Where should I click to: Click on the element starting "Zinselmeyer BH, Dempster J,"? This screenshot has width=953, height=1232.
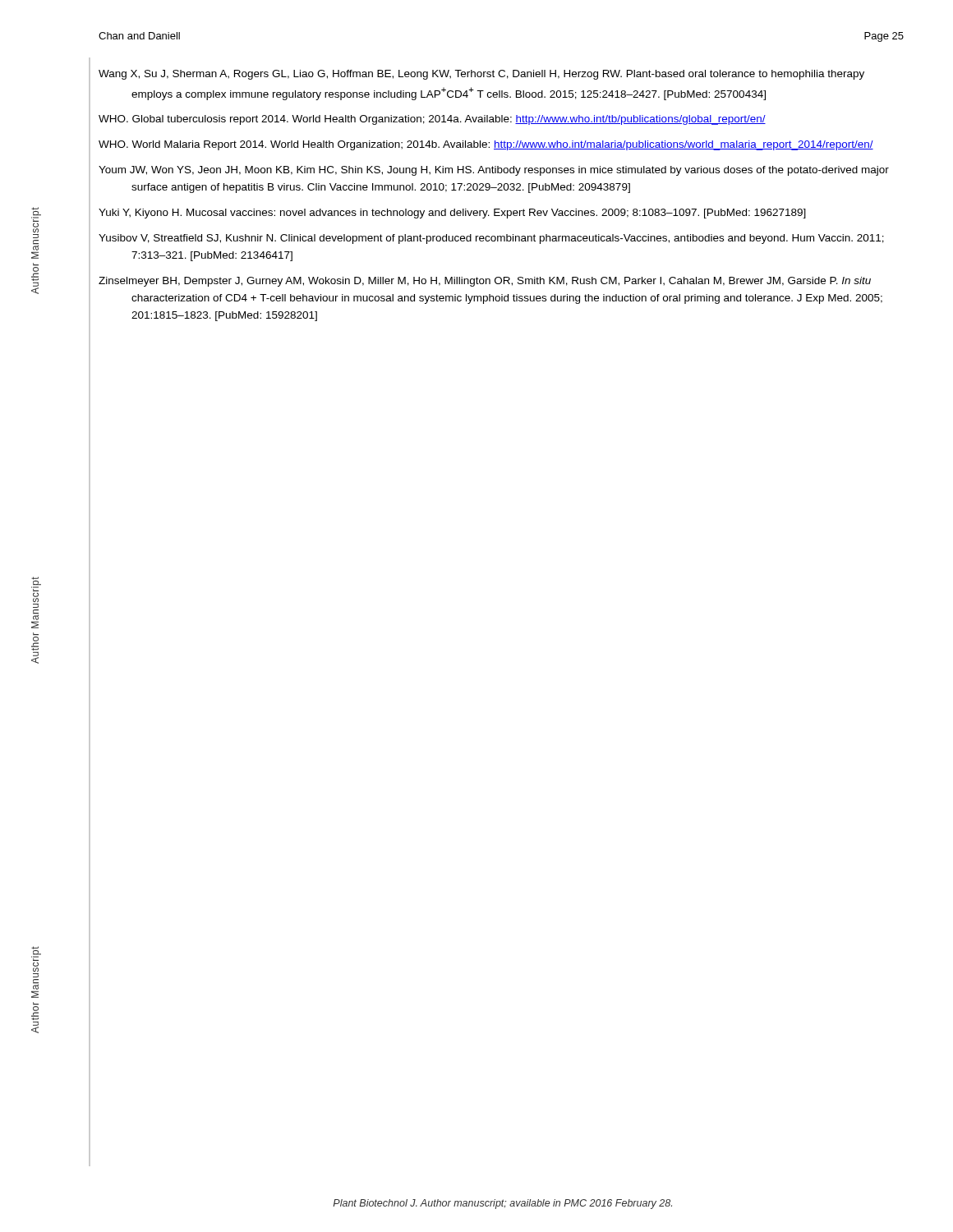491,297
